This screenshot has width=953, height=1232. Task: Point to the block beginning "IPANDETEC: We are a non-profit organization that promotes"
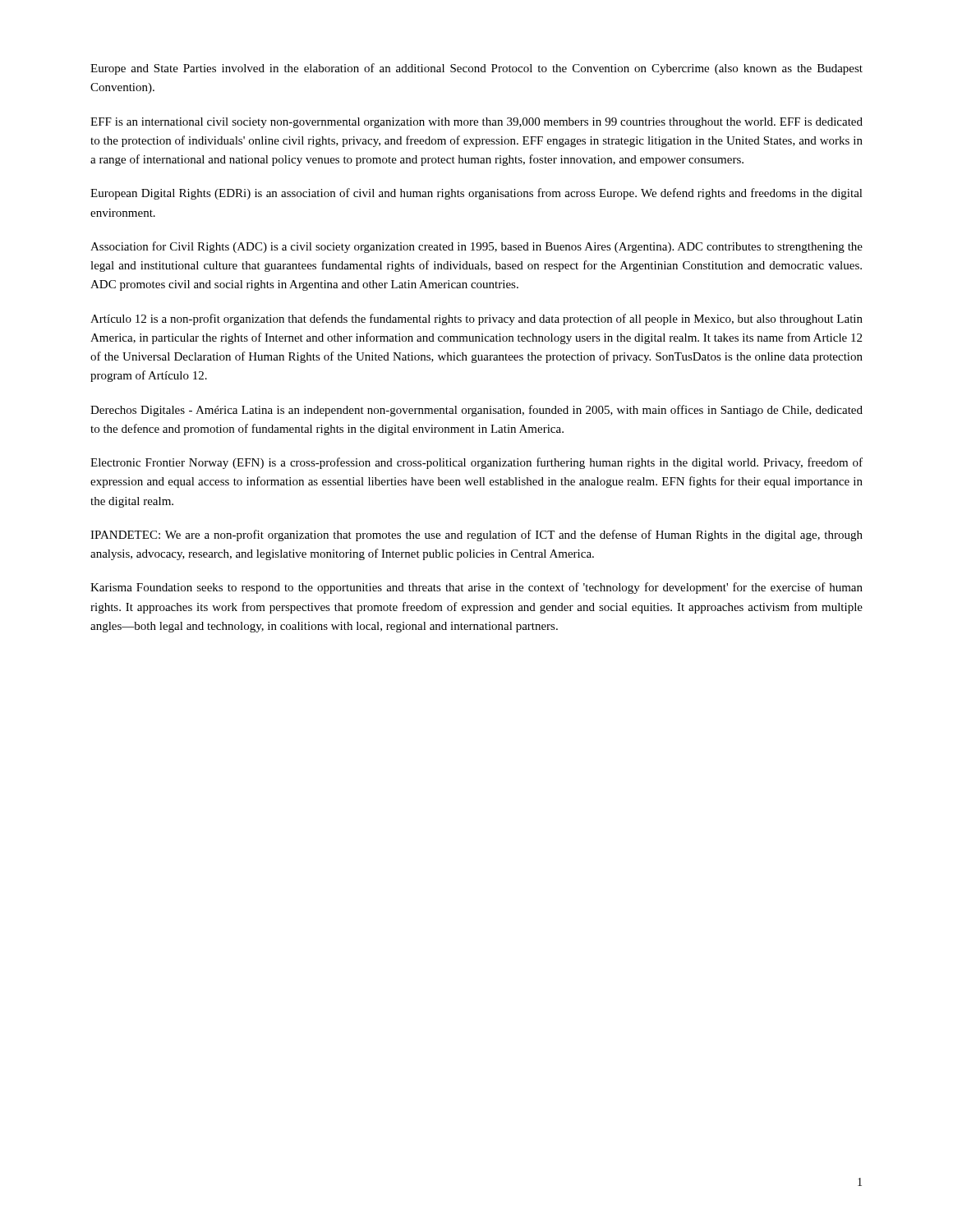pos(476,544)
